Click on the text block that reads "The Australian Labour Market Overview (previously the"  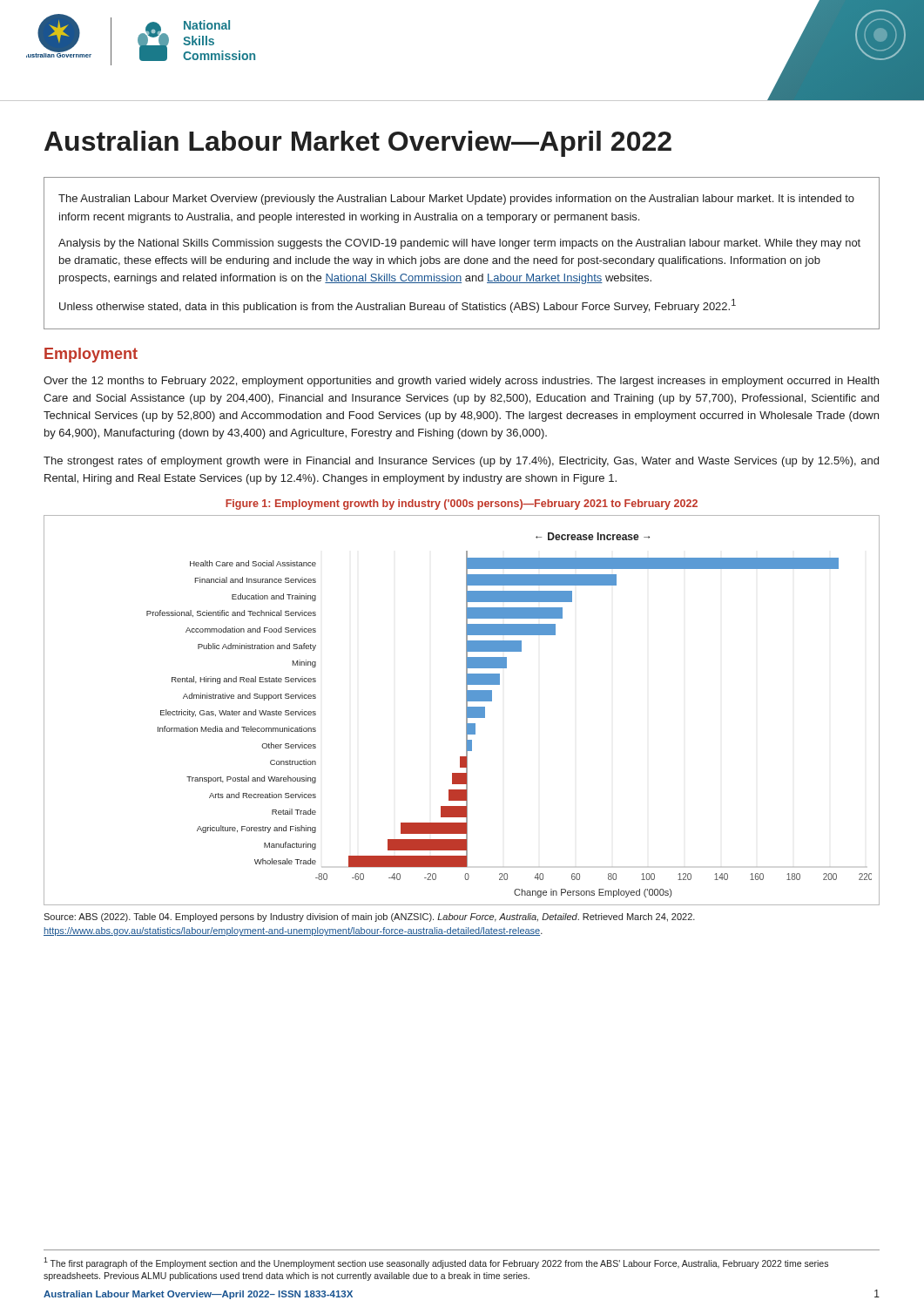456,207
